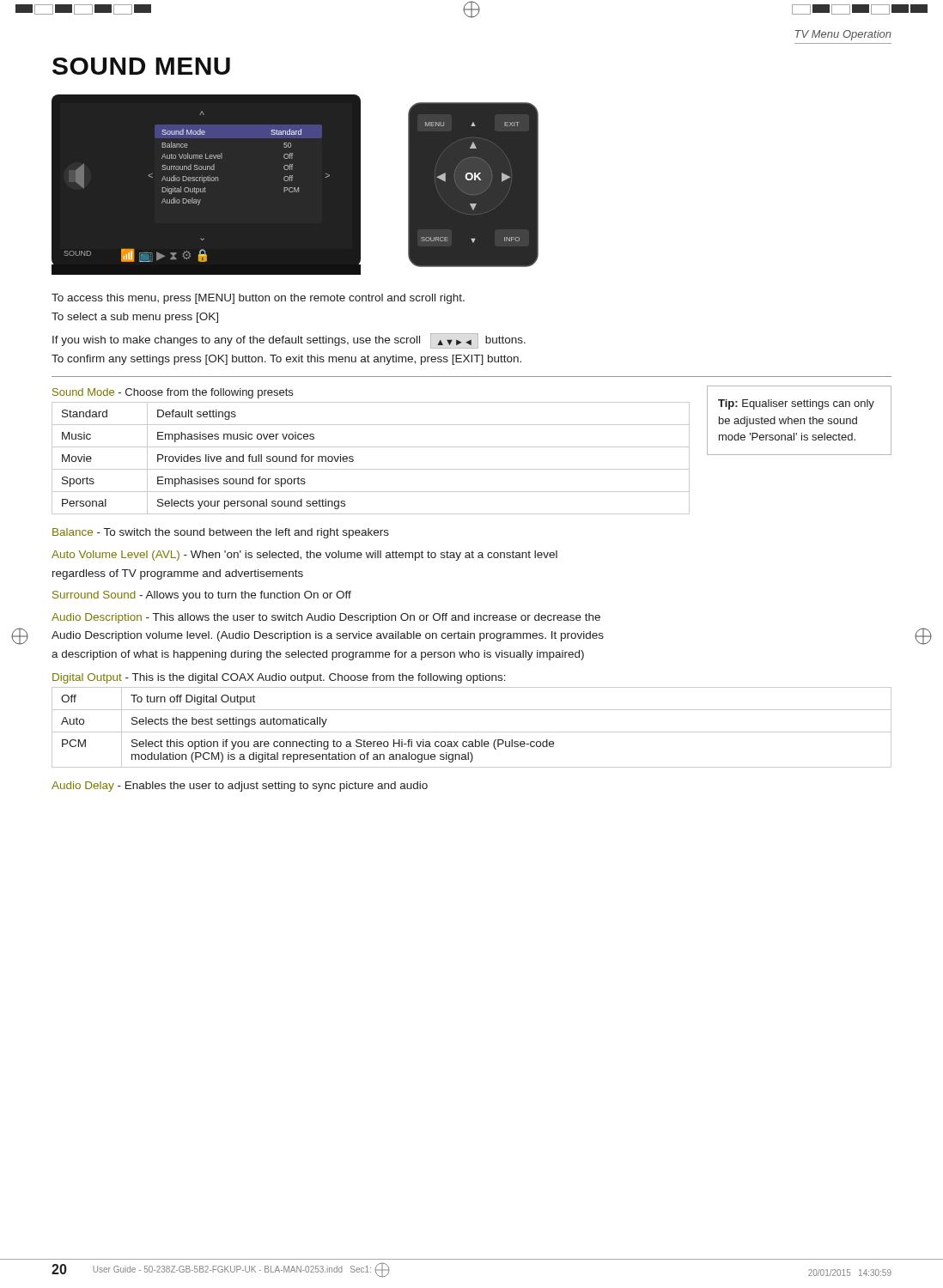This screenshot has height=1288, width=943.
Task: Locate the block of text that opens with "Surround Sound - Allows you to turn"
Action: [x=201, y=595]
